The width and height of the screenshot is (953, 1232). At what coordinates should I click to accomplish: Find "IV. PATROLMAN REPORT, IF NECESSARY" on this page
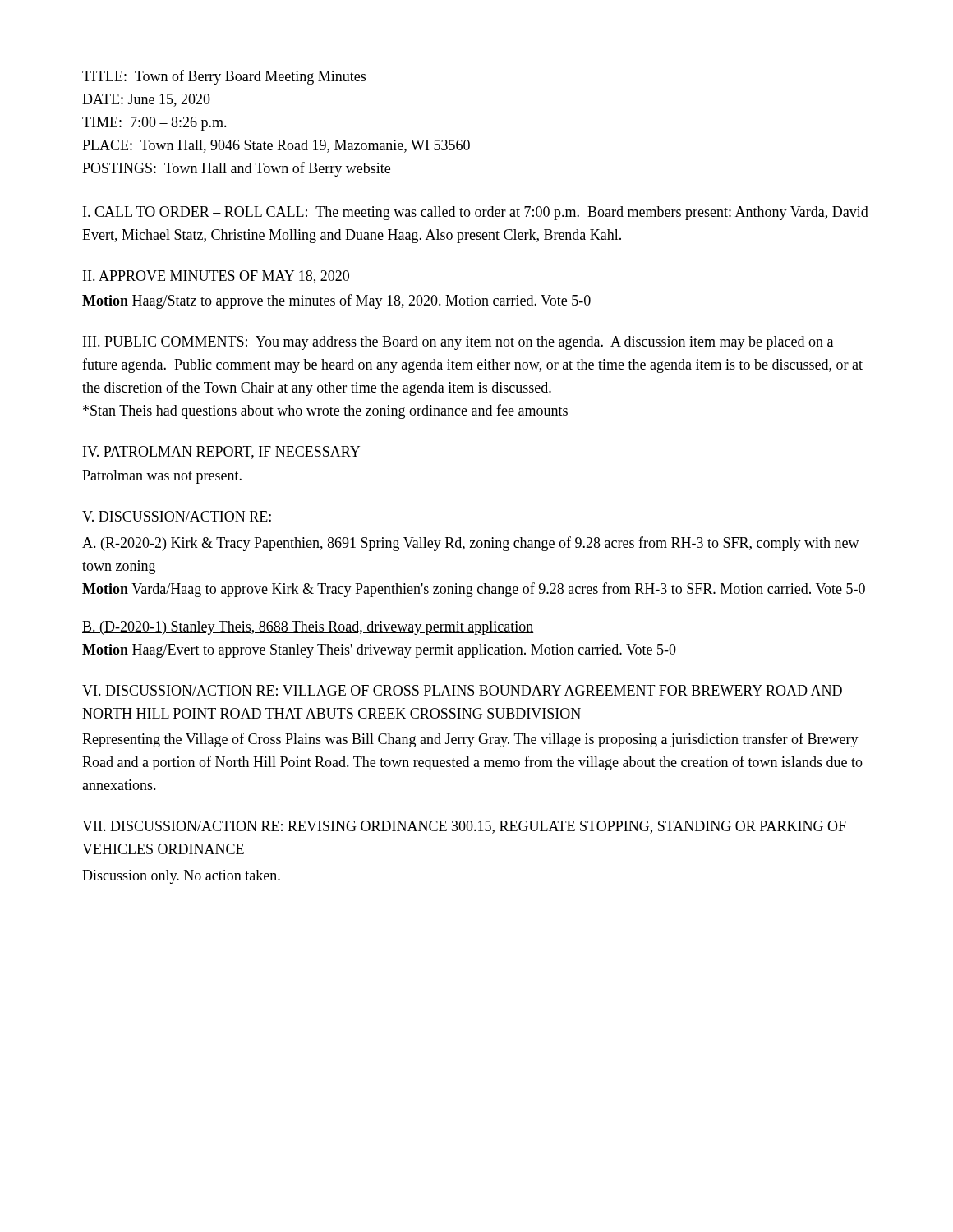click(x=221, y=451)
